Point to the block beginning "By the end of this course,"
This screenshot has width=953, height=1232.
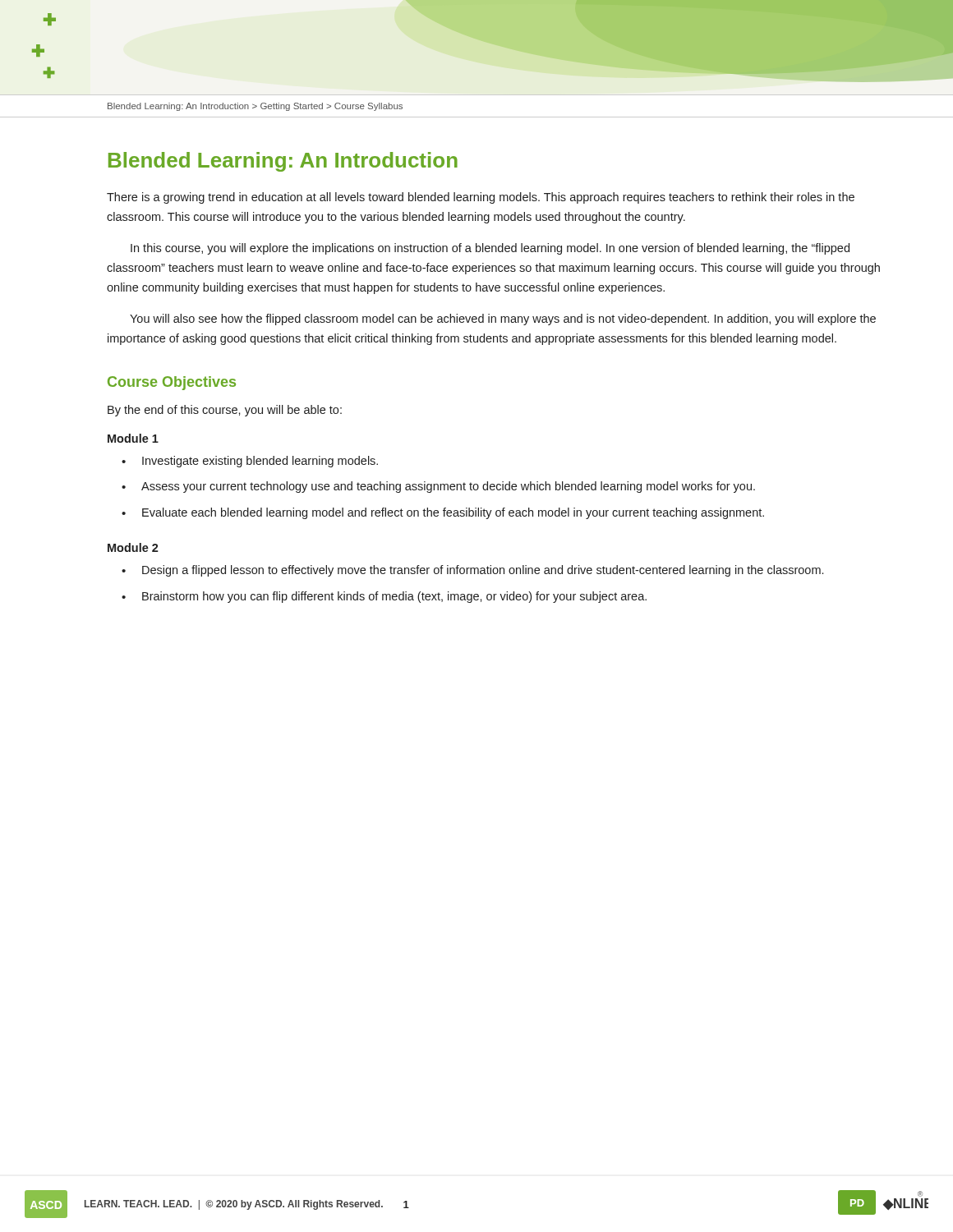[x=225, y=410]
